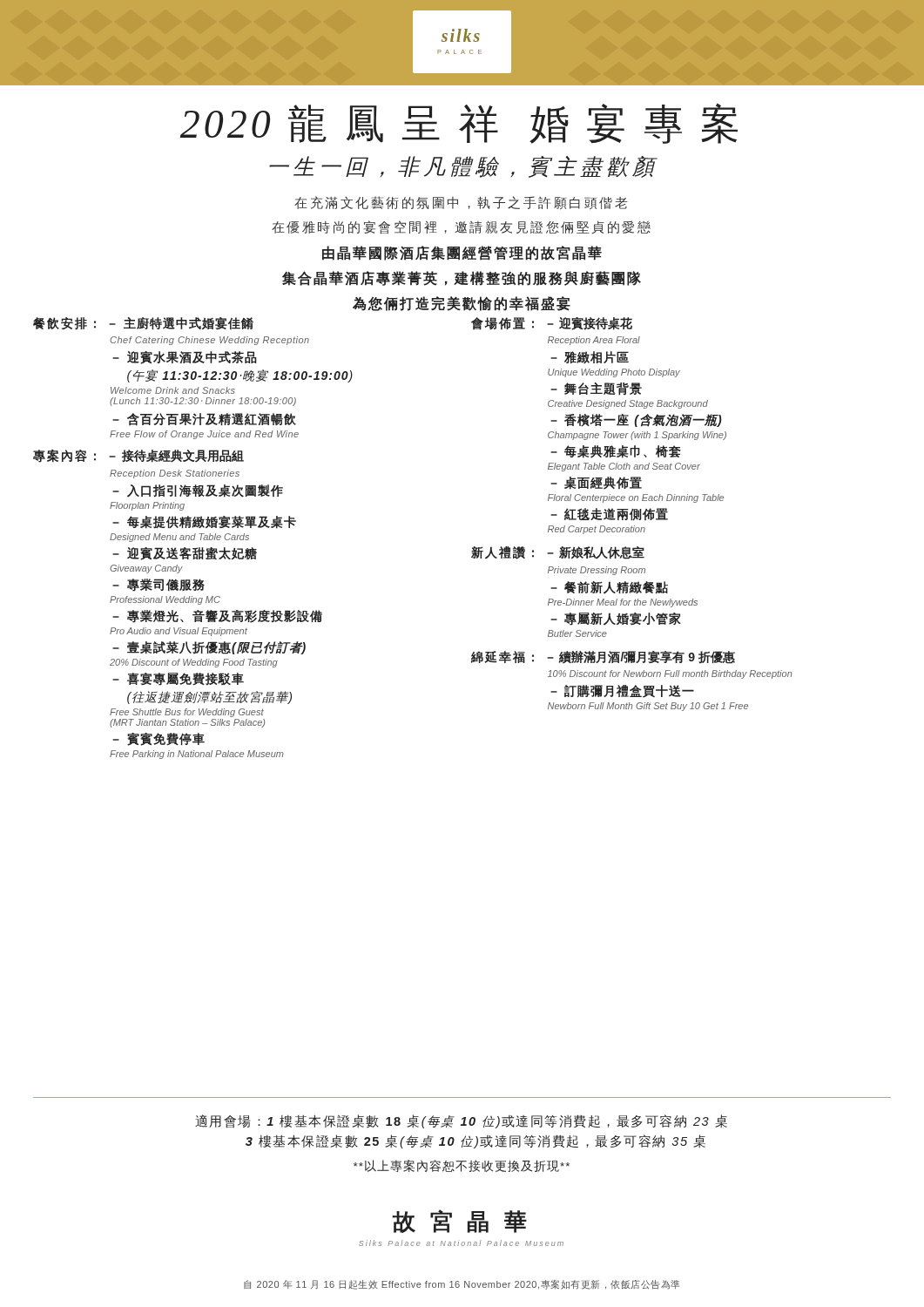Click on the text block starting "－ 迎賓水果酒及中式茶品 (午宴 11:30-12:30‧晚宴 18:00-19:00) Welcome"
This screenshot has height=1307, width=924.
(282, 378)
